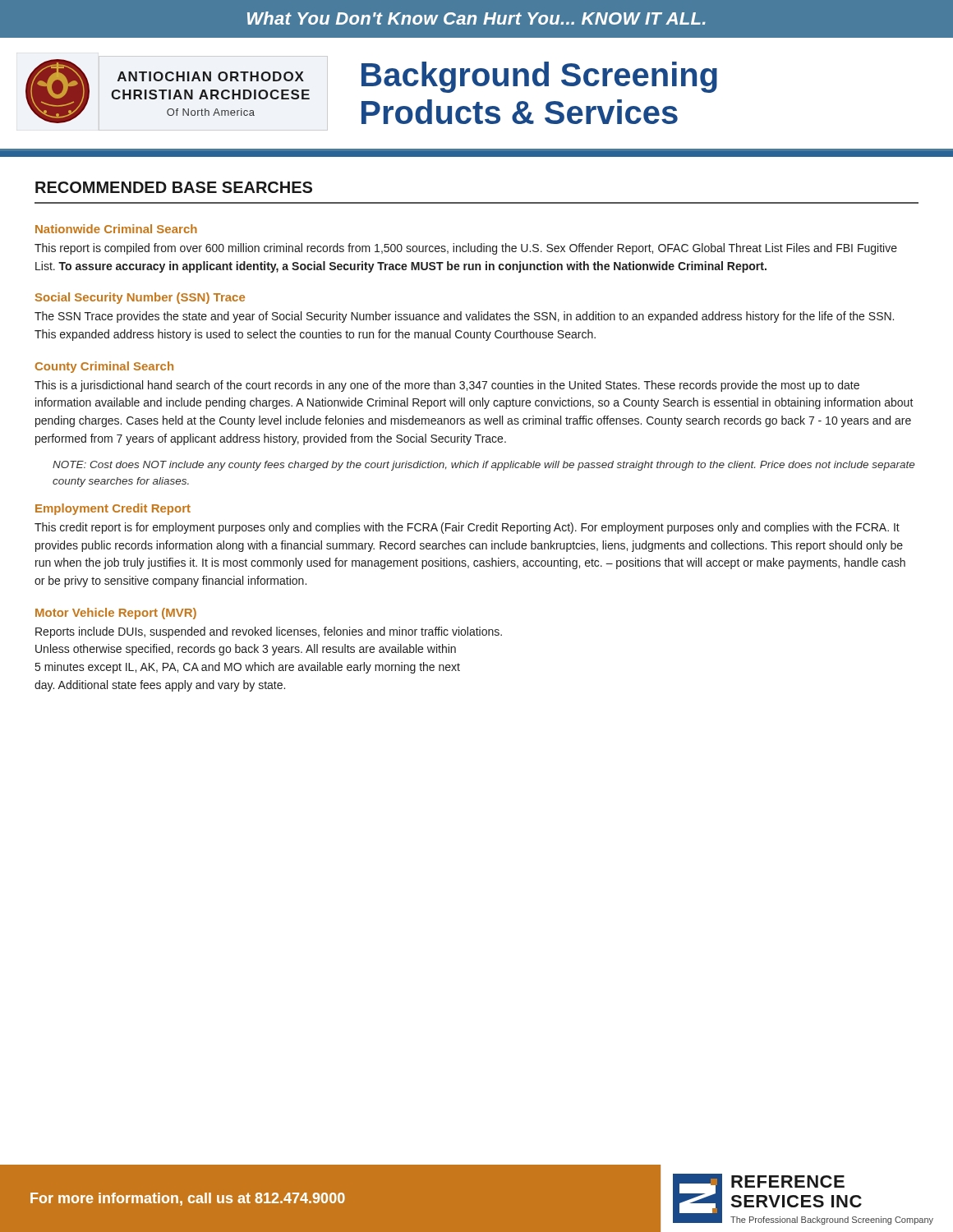Locate the element starting "County Criminal Search"
Screen dimensions: 1232x953
[104, 366]
